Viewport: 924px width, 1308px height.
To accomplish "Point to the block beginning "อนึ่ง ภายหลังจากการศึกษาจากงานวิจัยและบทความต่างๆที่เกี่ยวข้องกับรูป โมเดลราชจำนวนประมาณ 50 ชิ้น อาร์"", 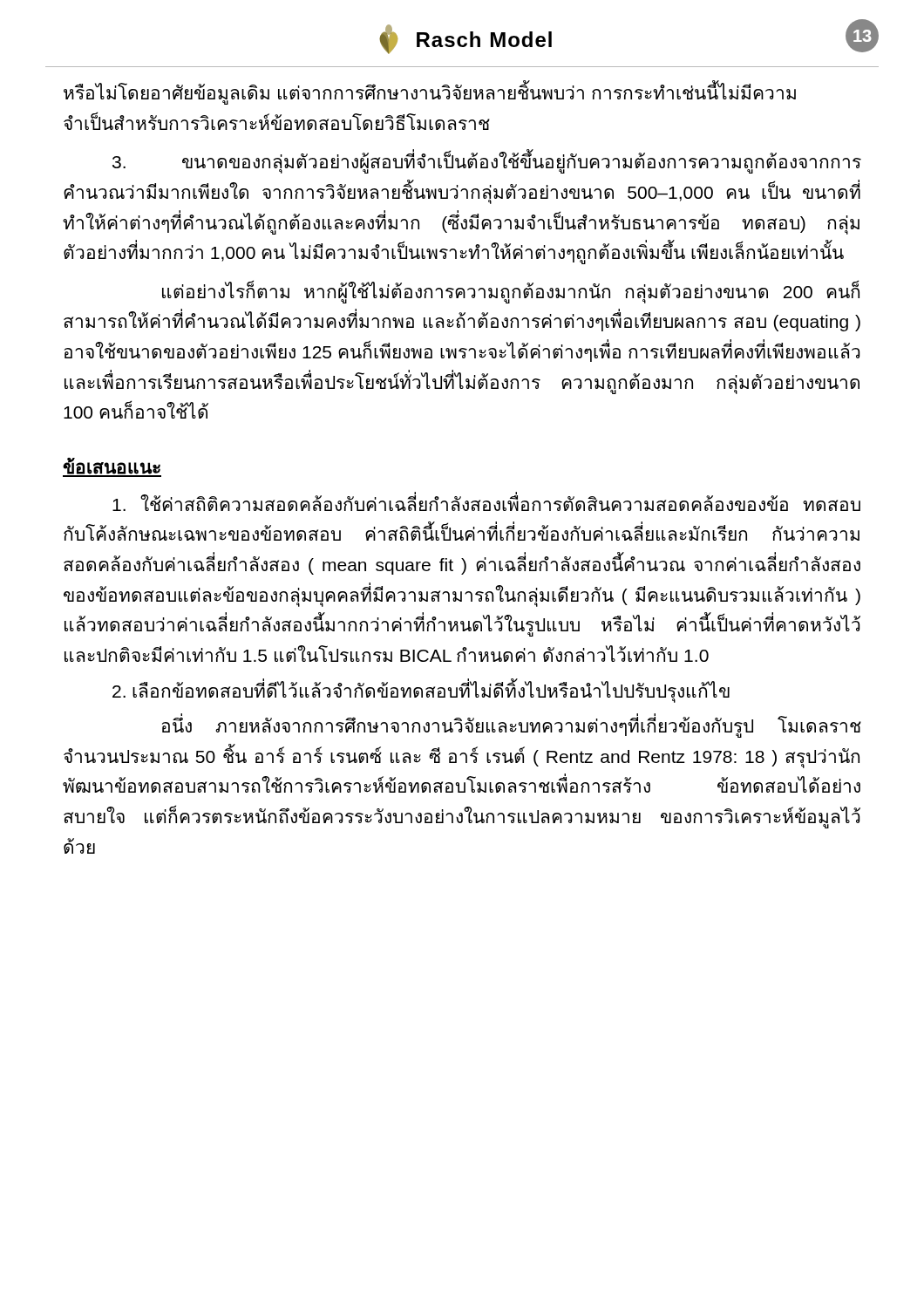I will [x=462, y=787].
